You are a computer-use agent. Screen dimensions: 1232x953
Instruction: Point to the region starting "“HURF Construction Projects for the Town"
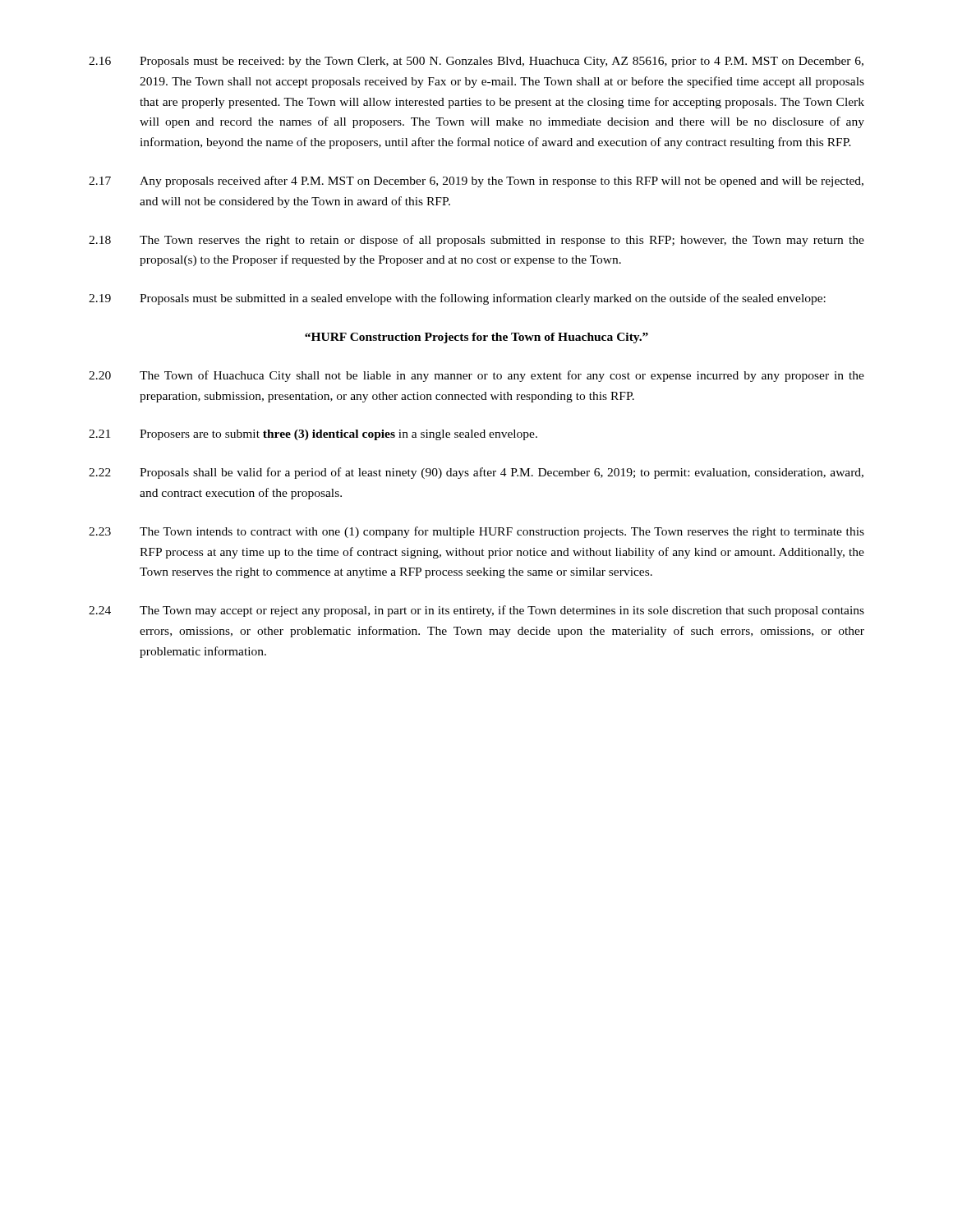[476, 336]
